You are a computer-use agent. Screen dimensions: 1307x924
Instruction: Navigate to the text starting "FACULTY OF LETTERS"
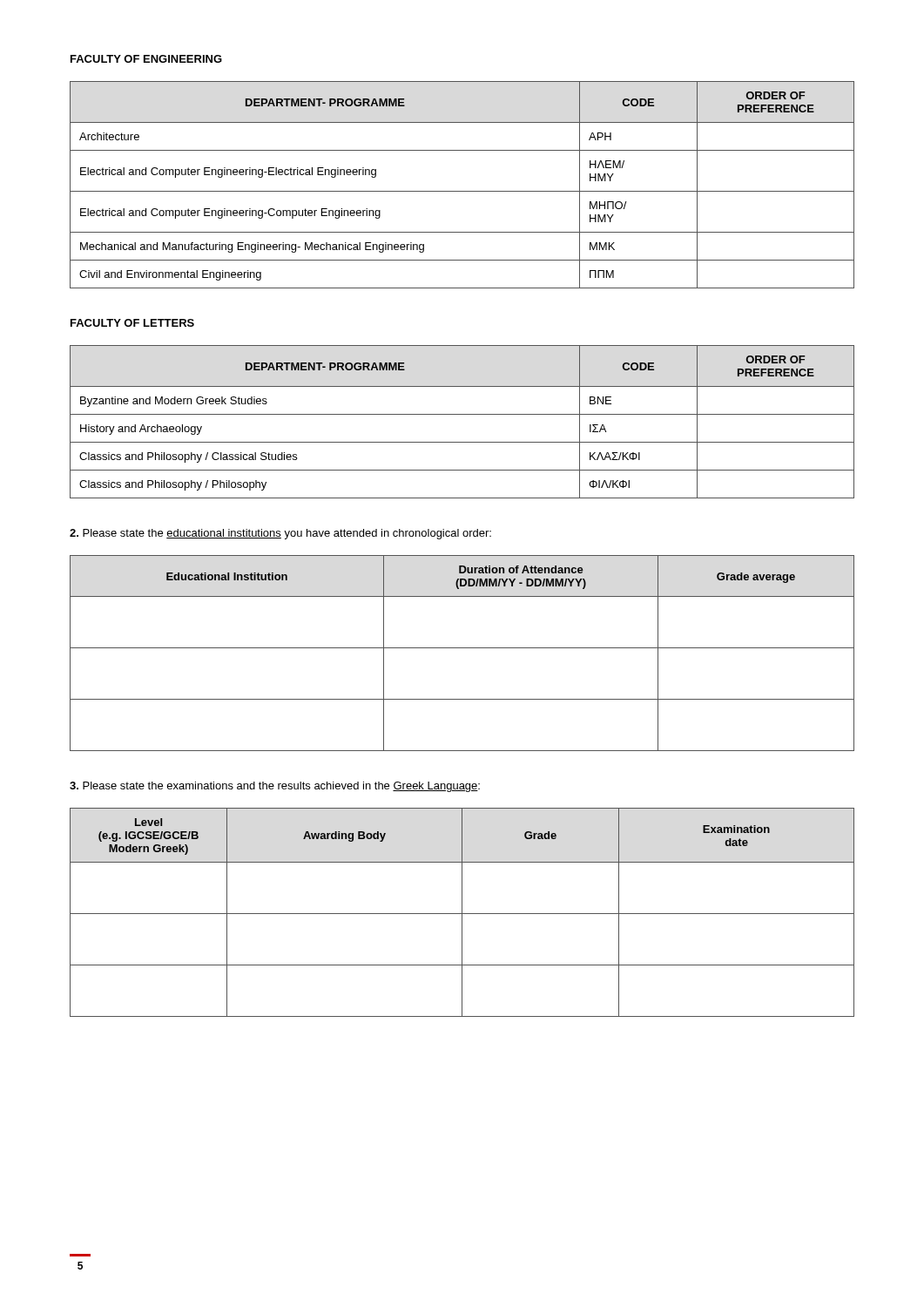(132, 323)
